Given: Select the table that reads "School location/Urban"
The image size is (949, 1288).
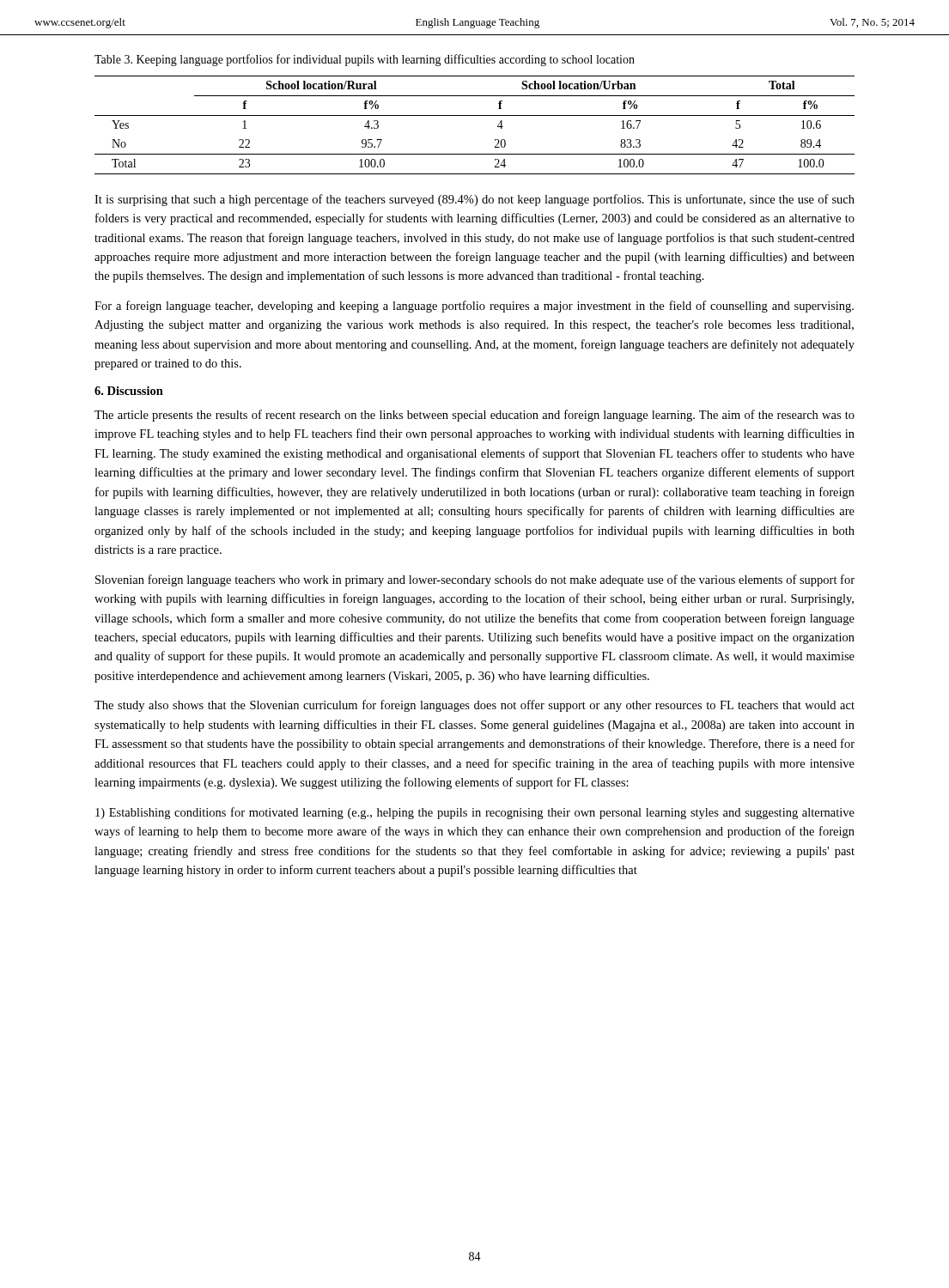Looking at the screenshot, I should point(474,125).
